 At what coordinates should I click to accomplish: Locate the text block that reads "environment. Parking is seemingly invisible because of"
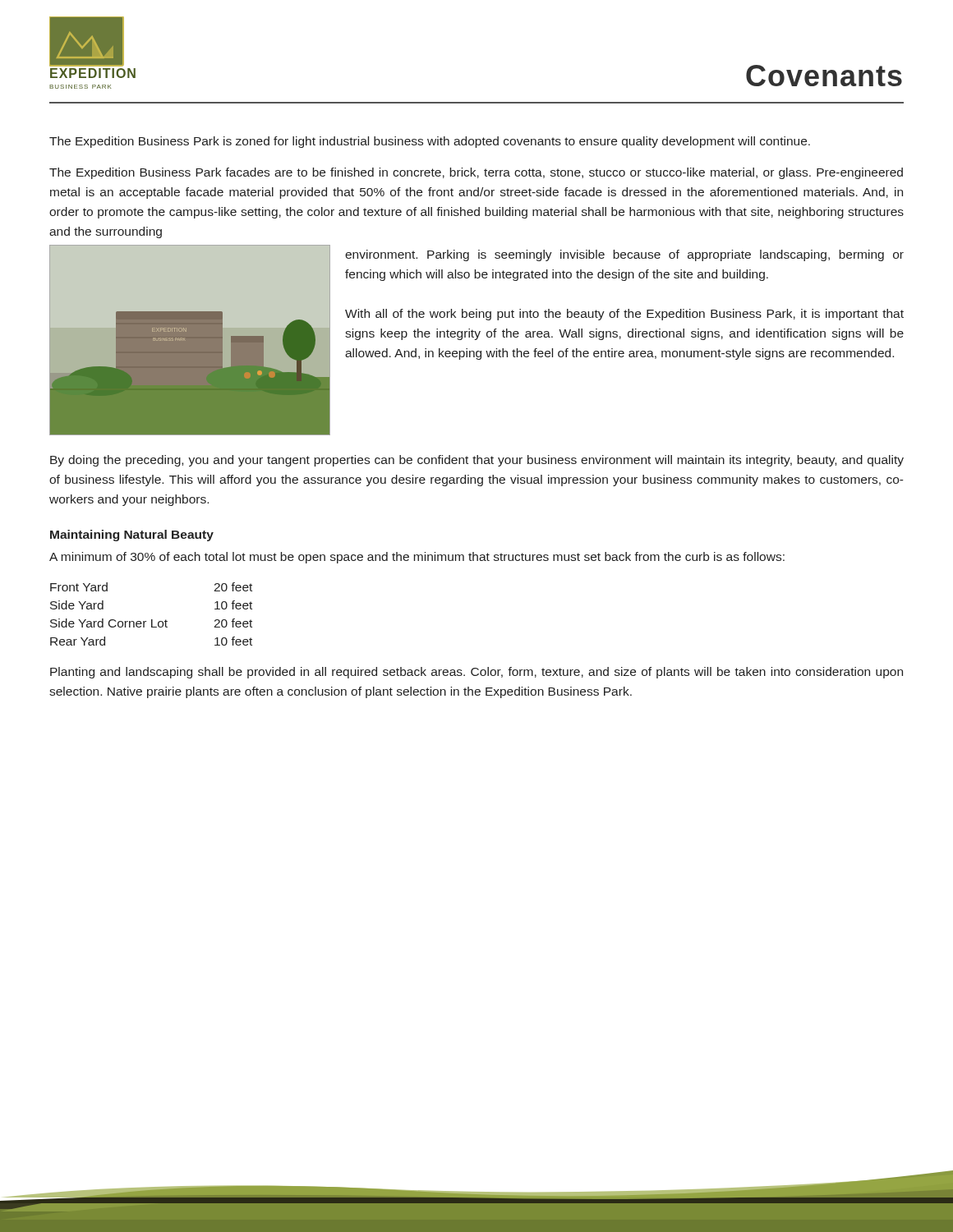click(x=624, y=304)
